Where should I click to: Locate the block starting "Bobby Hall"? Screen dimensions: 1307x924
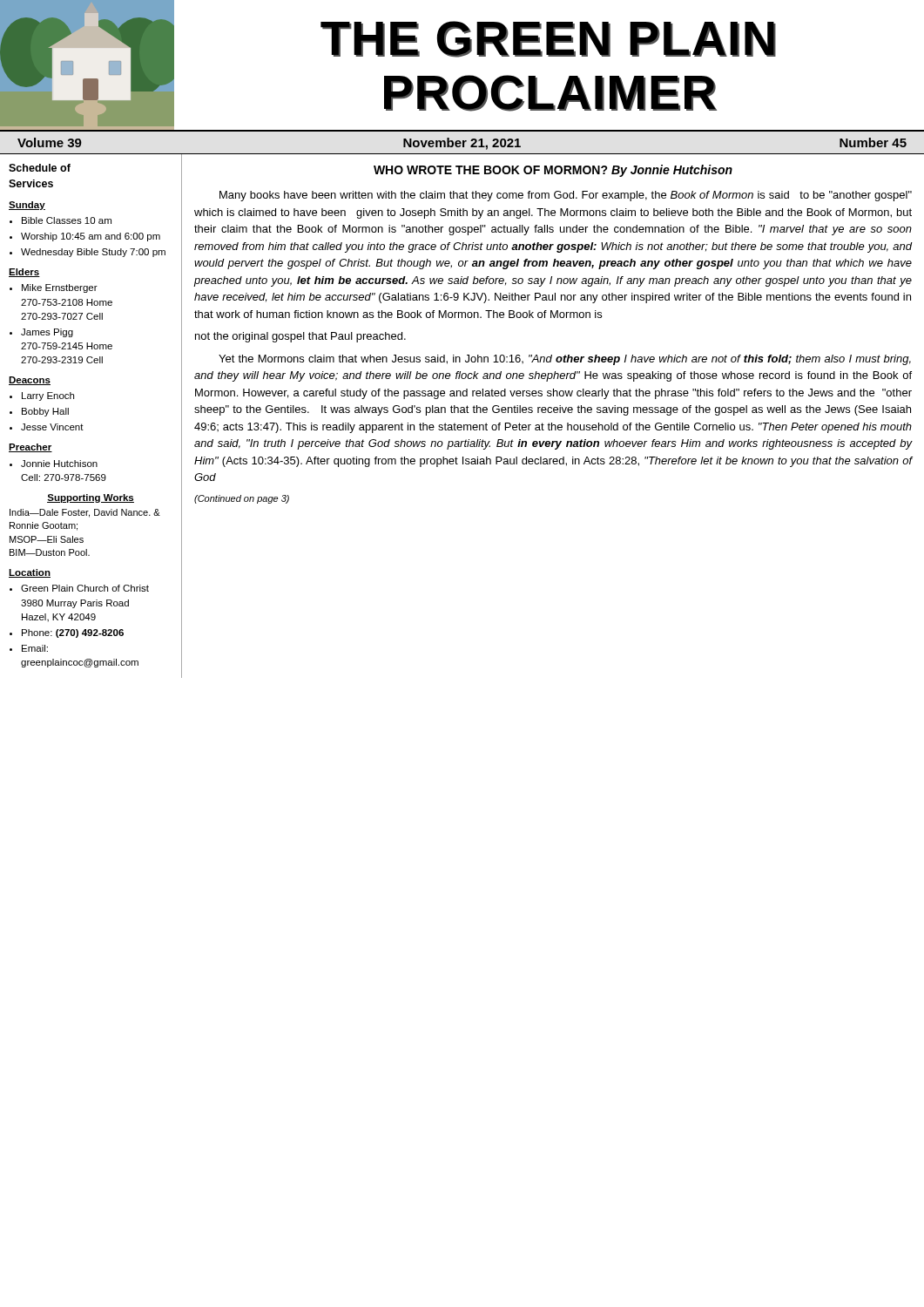tap(45, 411)
